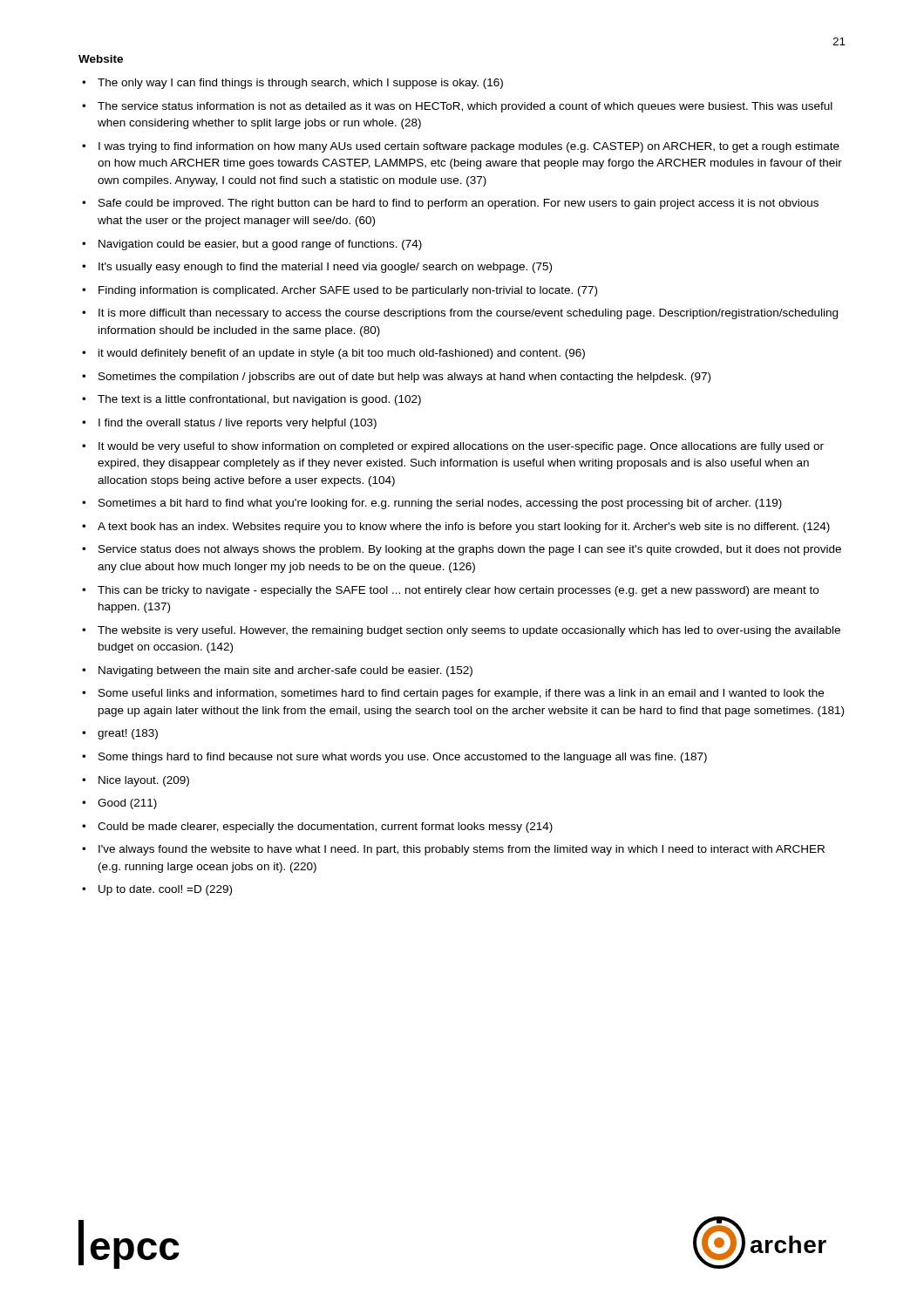Screen dimensions: 1308x924
Task: Select the region starting "The website is very useful. However,"
Action: point(469,638)
